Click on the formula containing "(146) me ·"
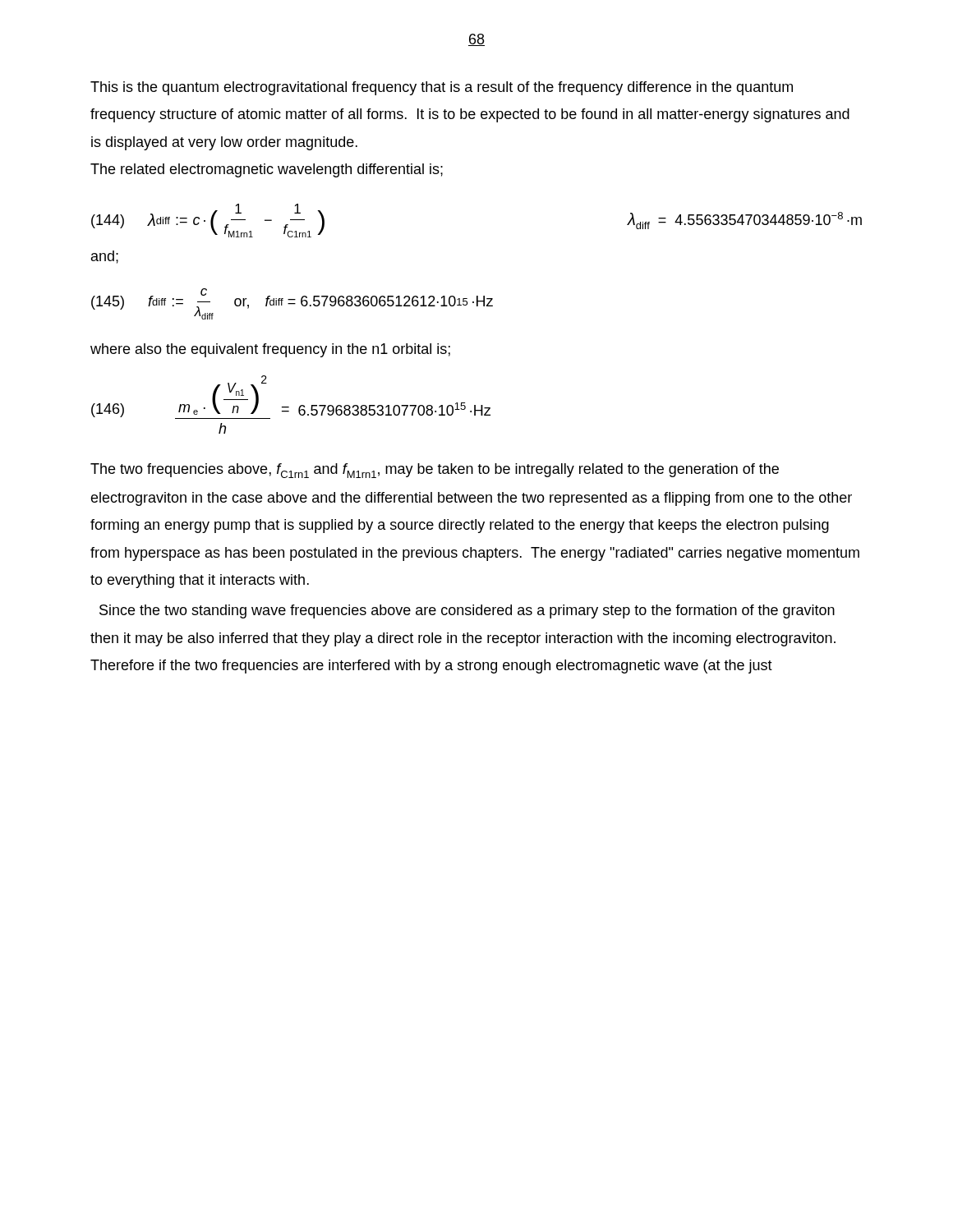Image resolution: width=953 pixels, height=1232 pixels. tap(476, 410)
